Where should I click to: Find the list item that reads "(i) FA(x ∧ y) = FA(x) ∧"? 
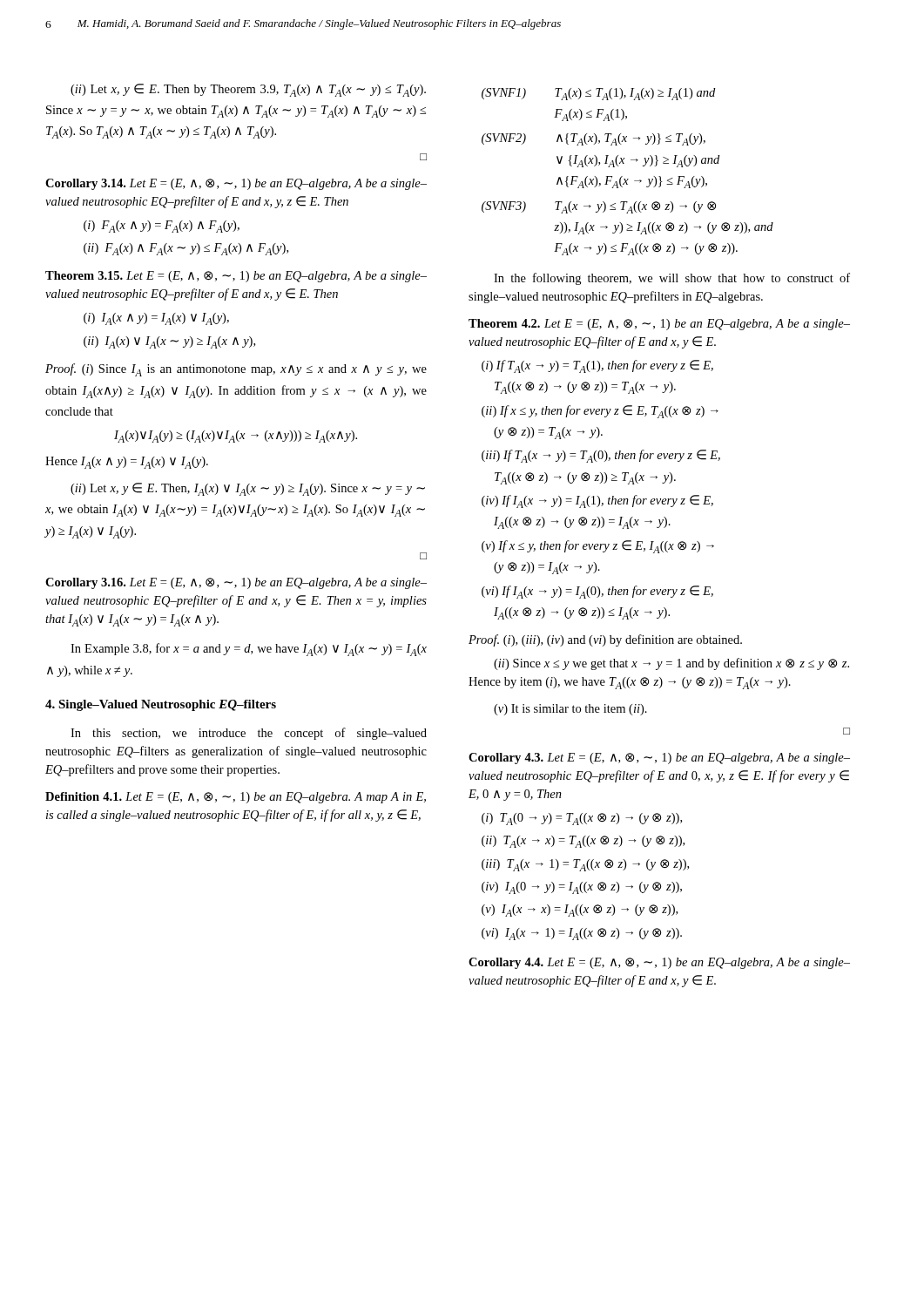[x=155, y=226]
